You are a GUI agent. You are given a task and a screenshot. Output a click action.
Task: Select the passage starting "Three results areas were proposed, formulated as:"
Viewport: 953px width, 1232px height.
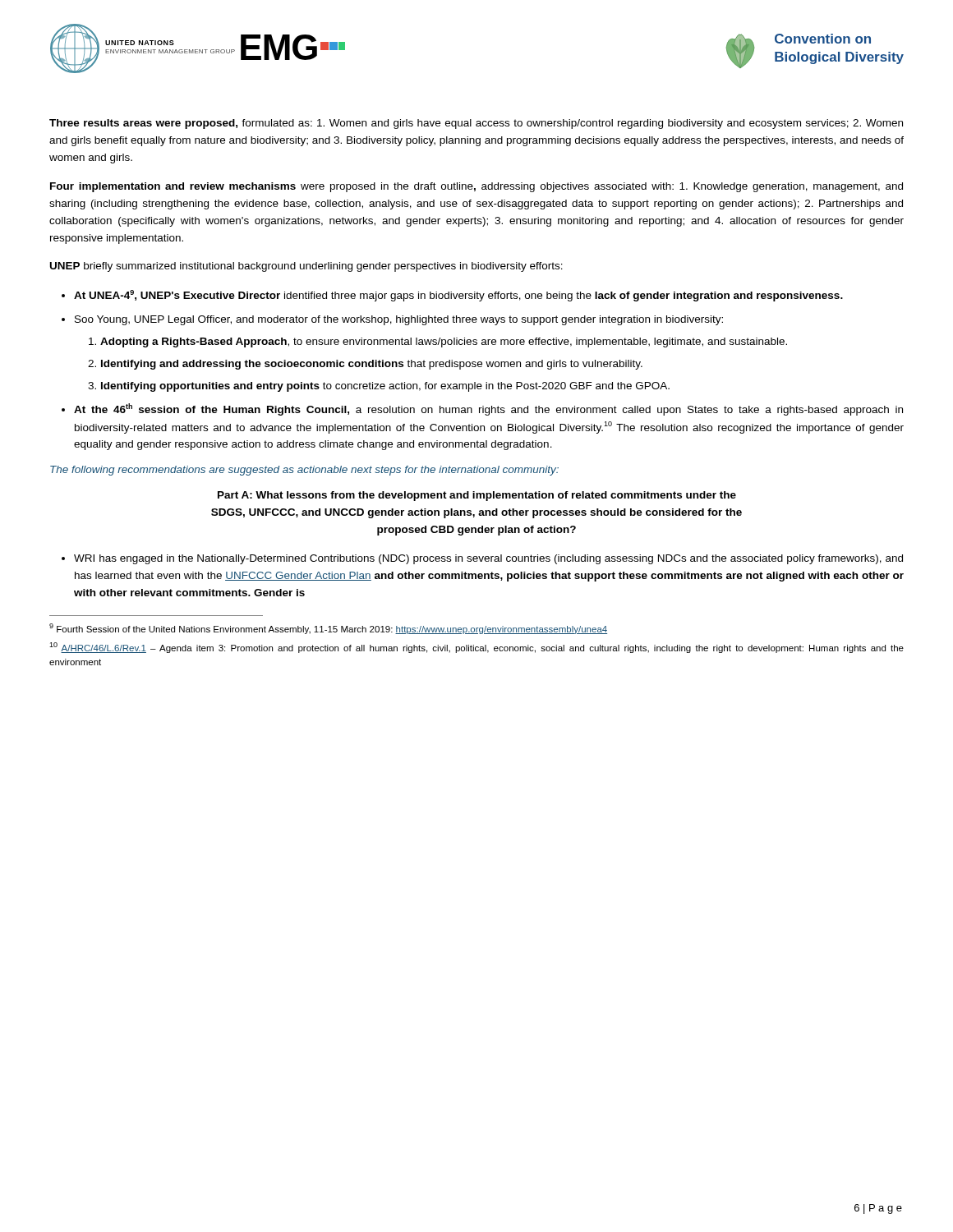[476, 140]
